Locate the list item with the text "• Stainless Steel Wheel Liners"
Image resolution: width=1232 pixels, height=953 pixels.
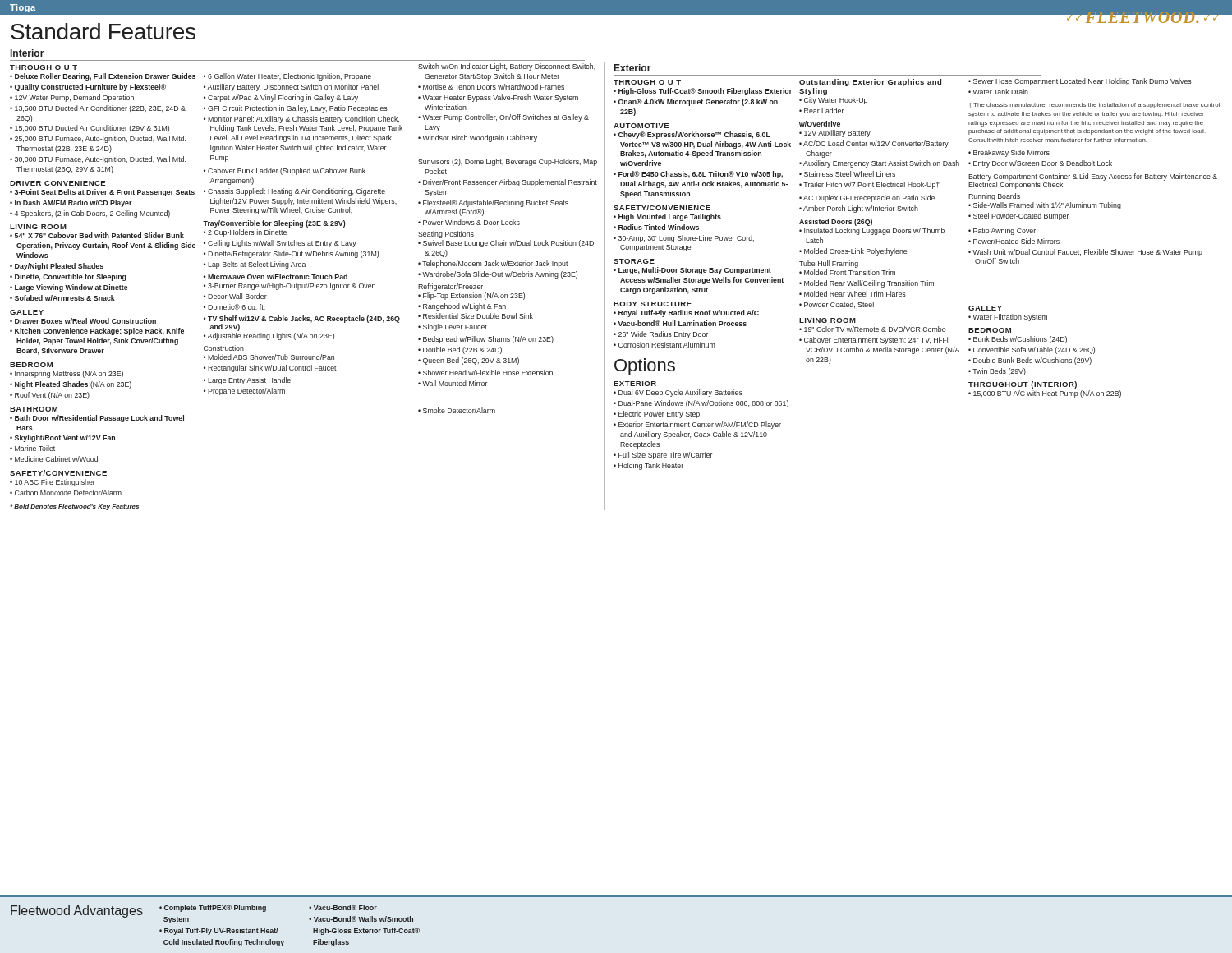pyautogui.click(x=847, y=174)
